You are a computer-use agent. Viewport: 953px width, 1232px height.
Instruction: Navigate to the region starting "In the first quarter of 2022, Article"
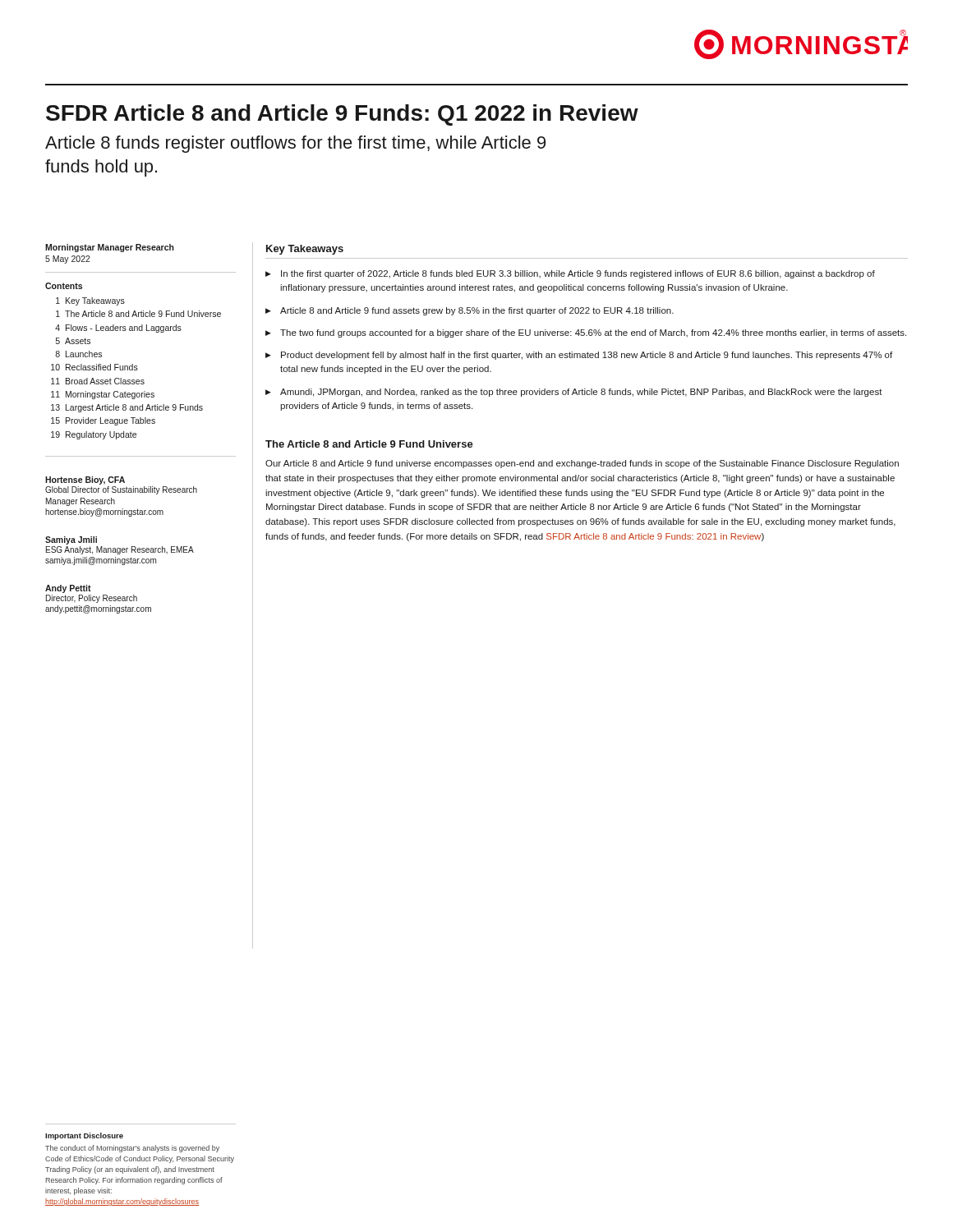click(577, 281)
